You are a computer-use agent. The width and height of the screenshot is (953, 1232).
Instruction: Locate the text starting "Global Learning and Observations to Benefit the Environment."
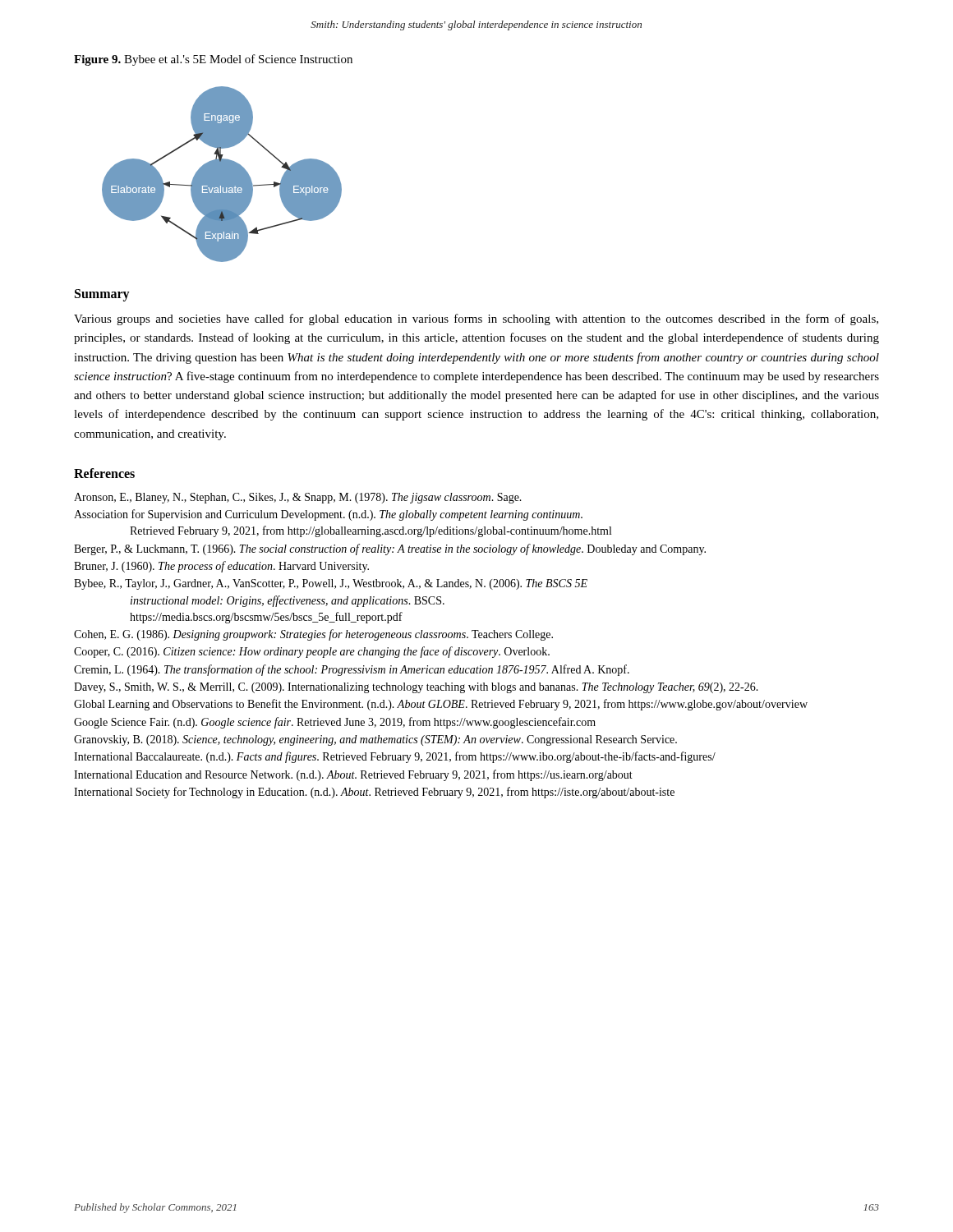coord(441,705)
